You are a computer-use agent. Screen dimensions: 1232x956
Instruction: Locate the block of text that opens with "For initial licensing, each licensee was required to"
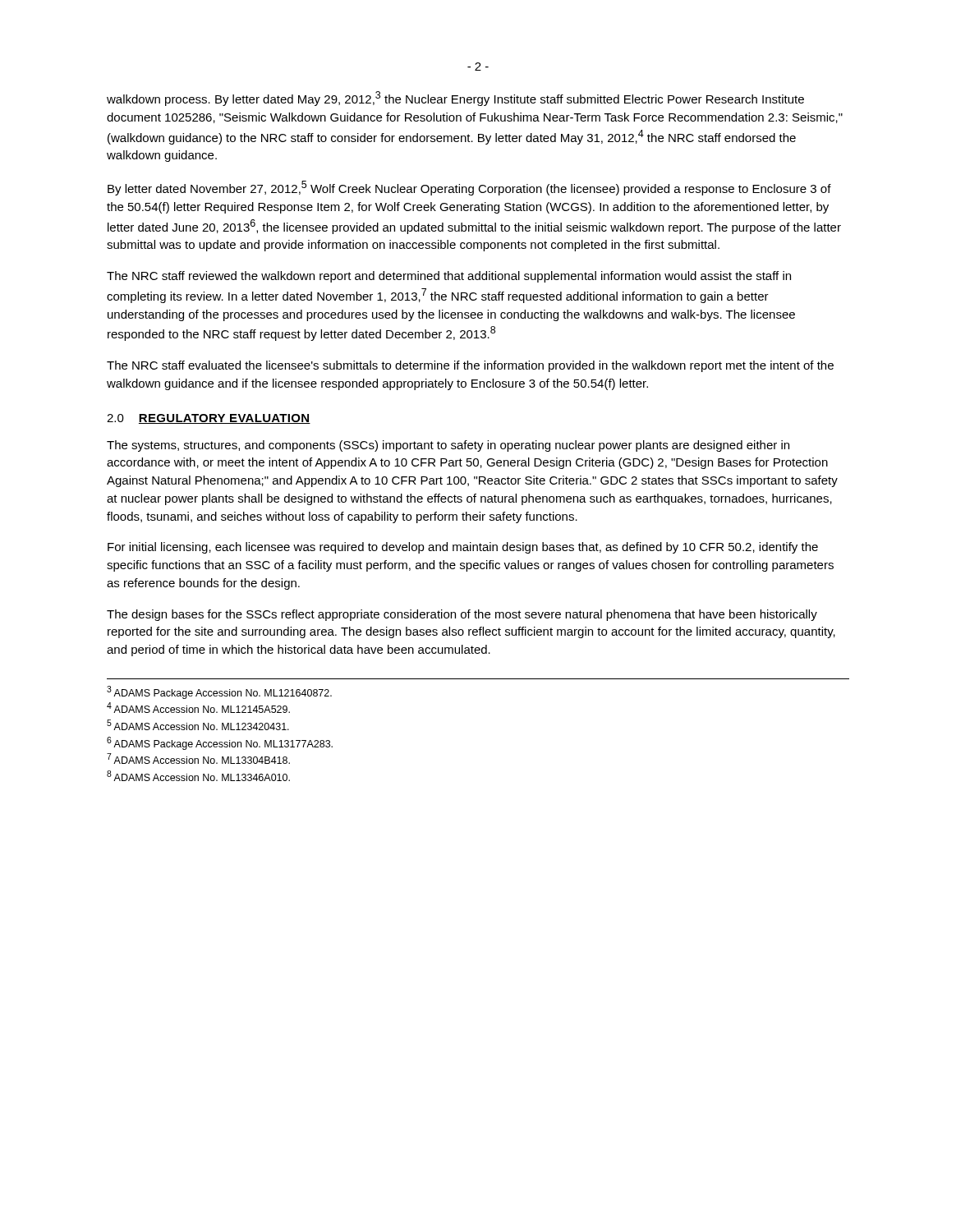click(x=478, y=565)
